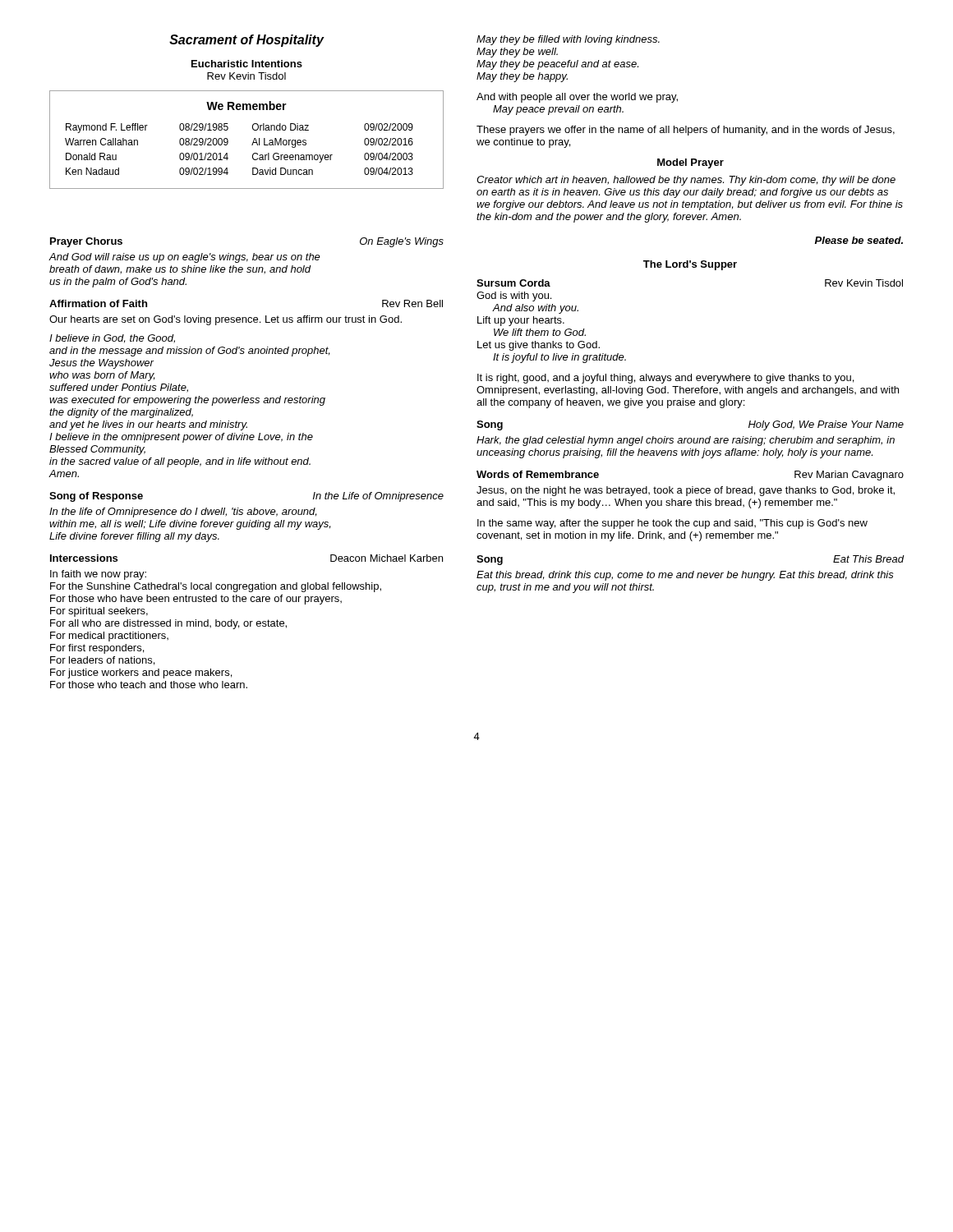Viewport: 953px width, 1232px height.
Task: Navigate to the passage starting "In the life of Omnipresence do"
Action: [x=191, y=524]
